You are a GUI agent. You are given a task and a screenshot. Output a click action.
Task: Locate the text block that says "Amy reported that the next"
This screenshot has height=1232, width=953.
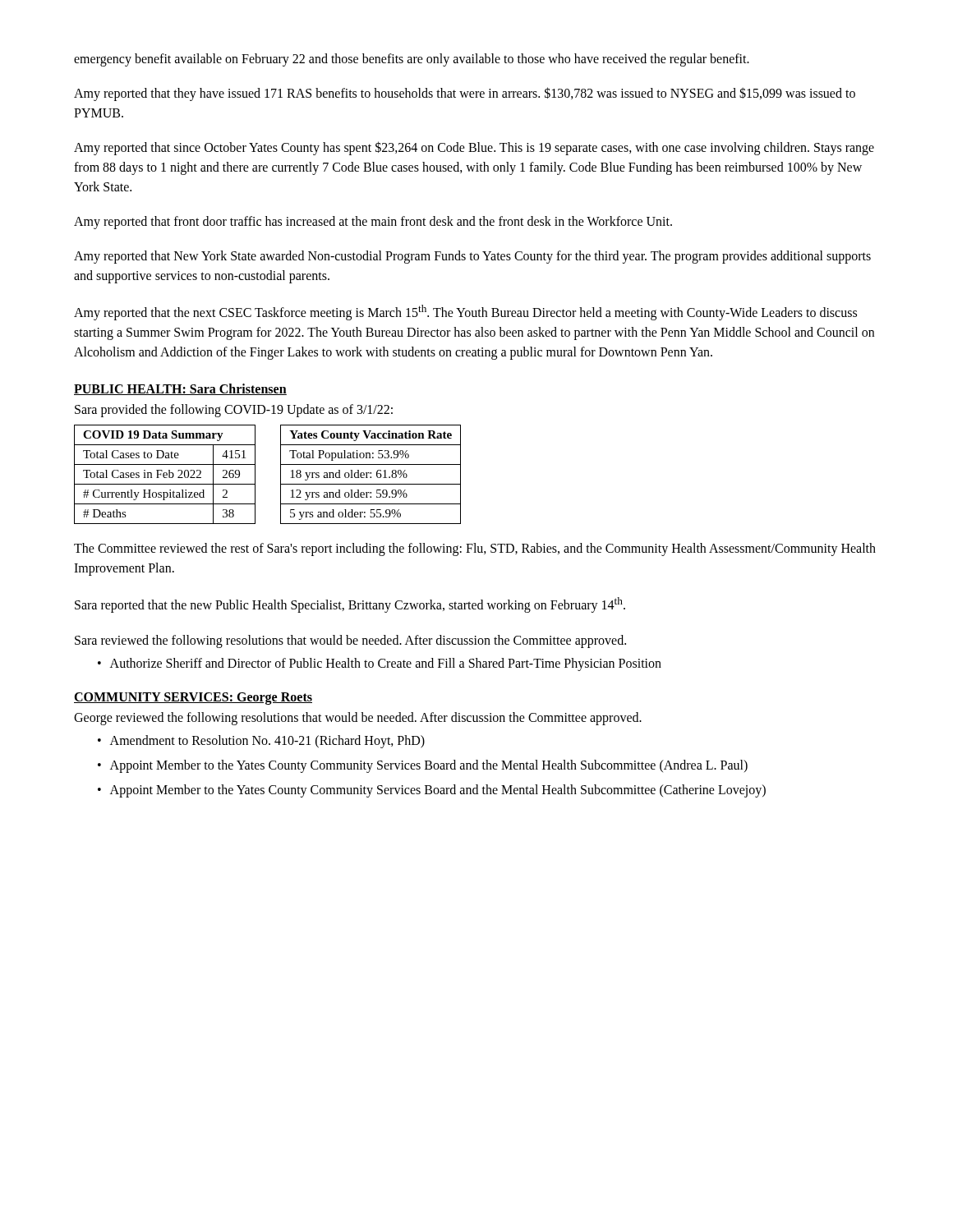click(x=474, y=331)
